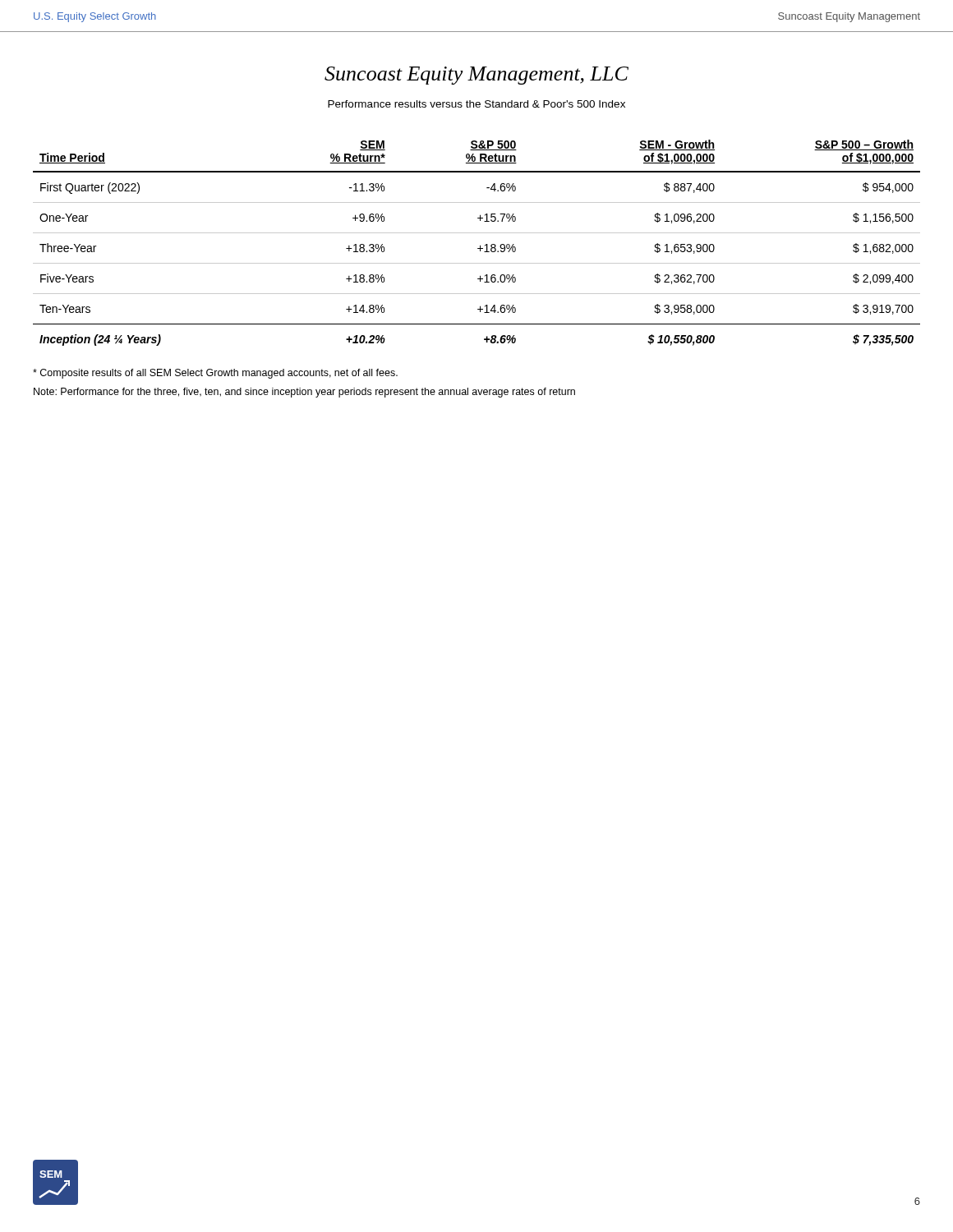Locate the text block starting "Composite results of all SEM Select Growth managed"
953x1232 pixels.
(x=476, y=383)
